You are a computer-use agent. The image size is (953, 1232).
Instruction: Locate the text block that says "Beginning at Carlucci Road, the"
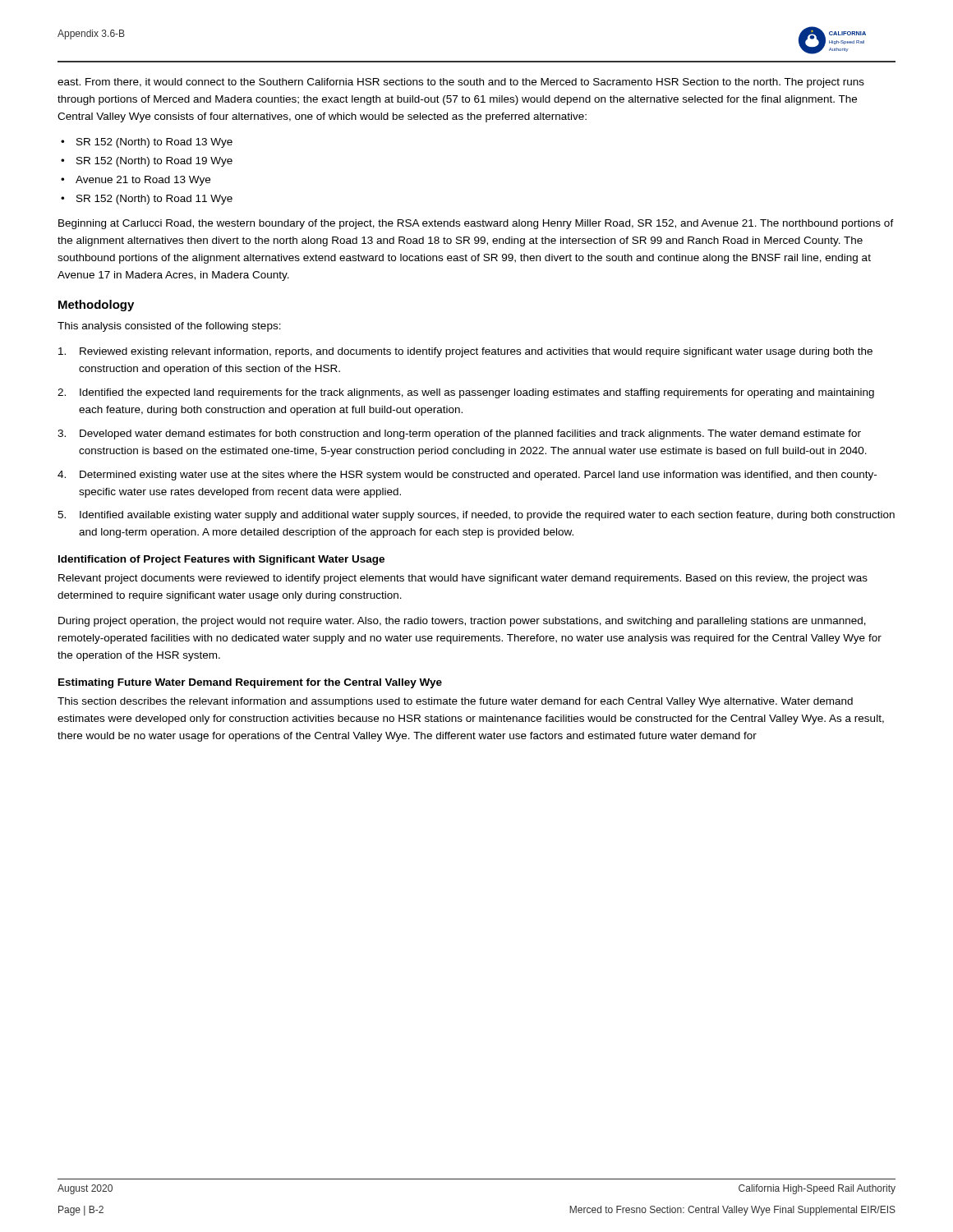(475, 249)
